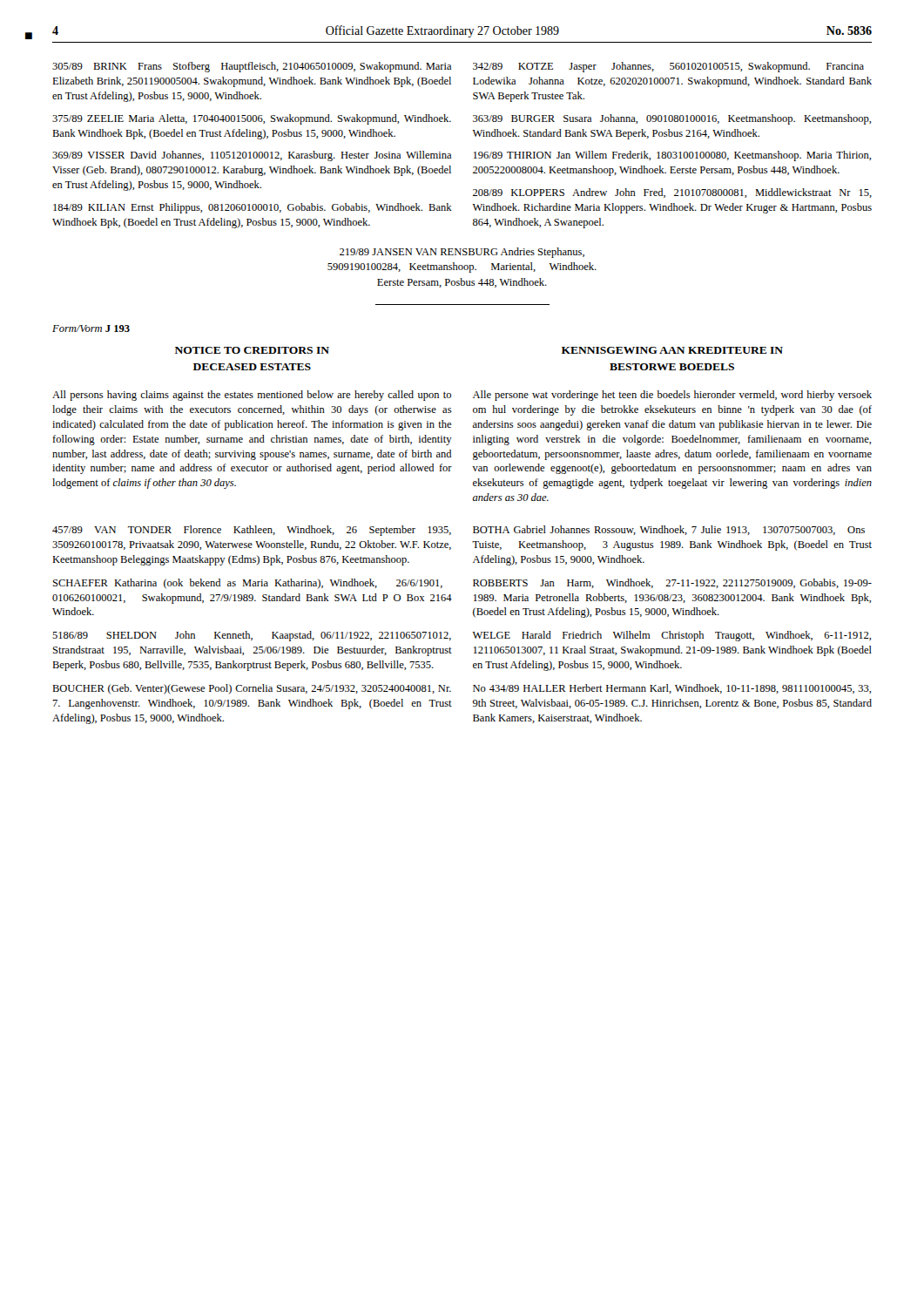Locate the block starting "KENNISGEWING AAN KREDITEURE INBESTORWE"
Image resolution: width=924 pixels, height=1307 pixels.
(672, 358)
